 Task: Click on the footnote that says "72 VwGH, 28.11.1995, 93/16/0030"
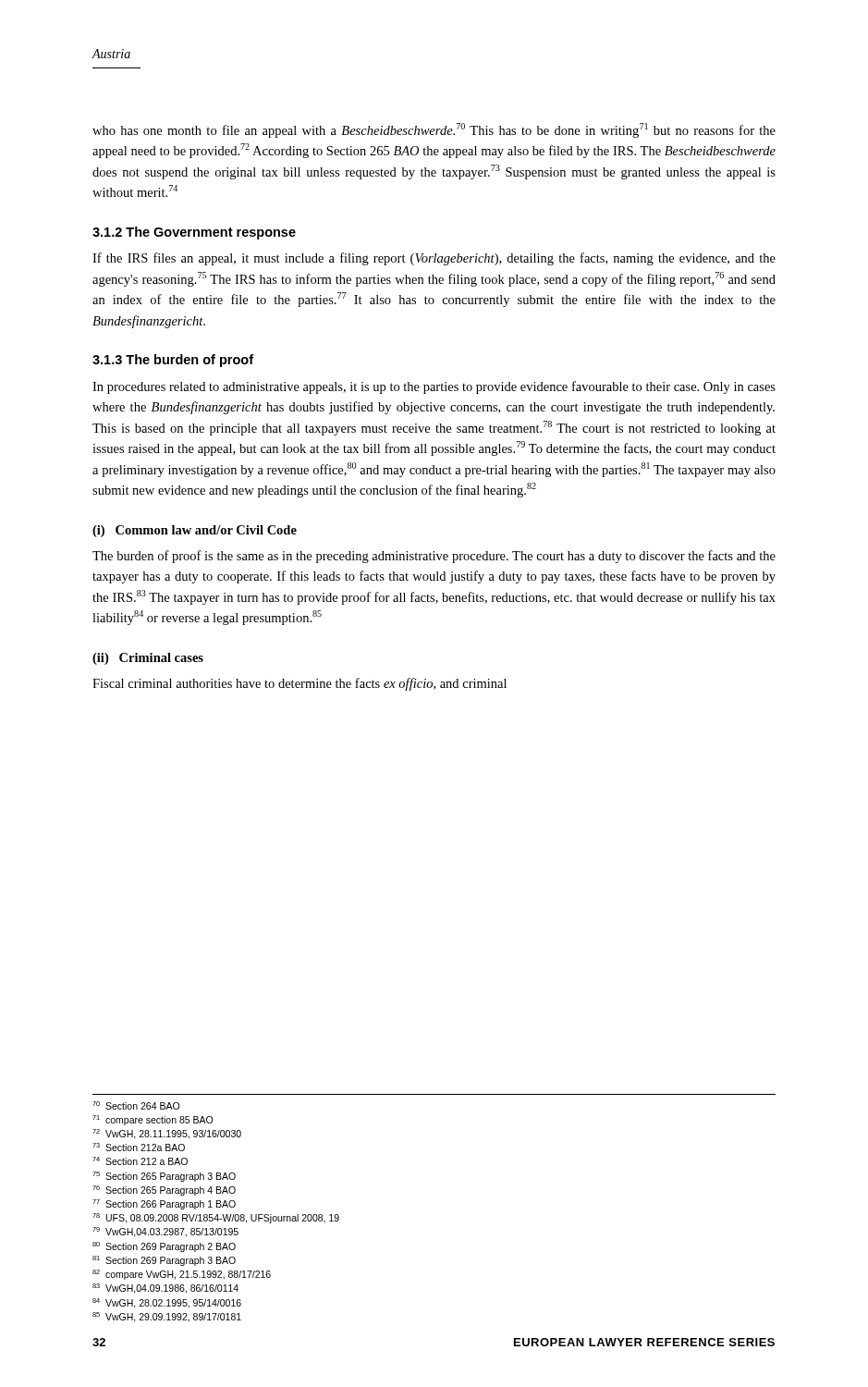pyautogui.click(x=167, y=1133)
